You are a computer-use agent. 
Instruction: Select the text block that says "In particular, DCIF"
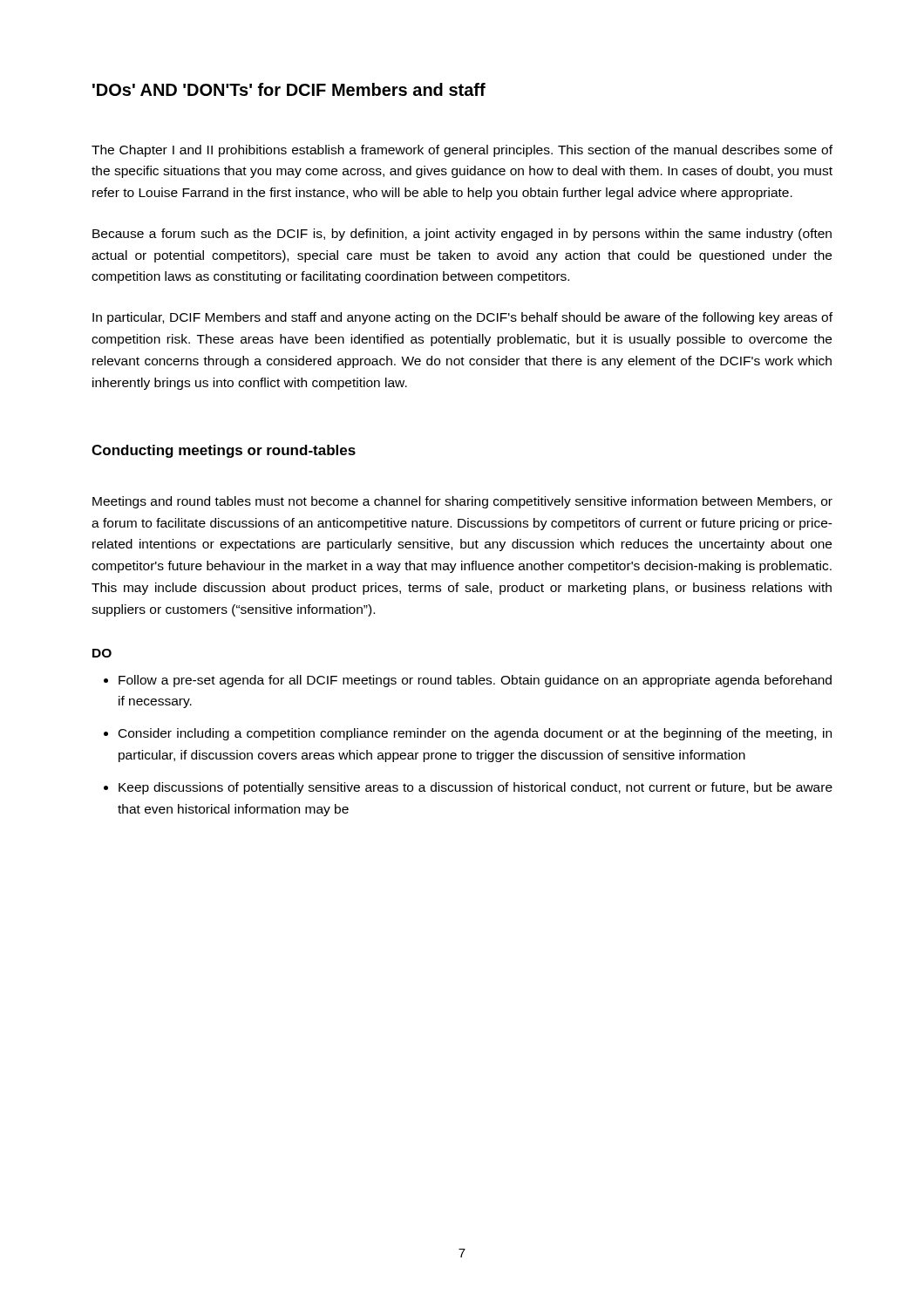[x=462, y=350]
